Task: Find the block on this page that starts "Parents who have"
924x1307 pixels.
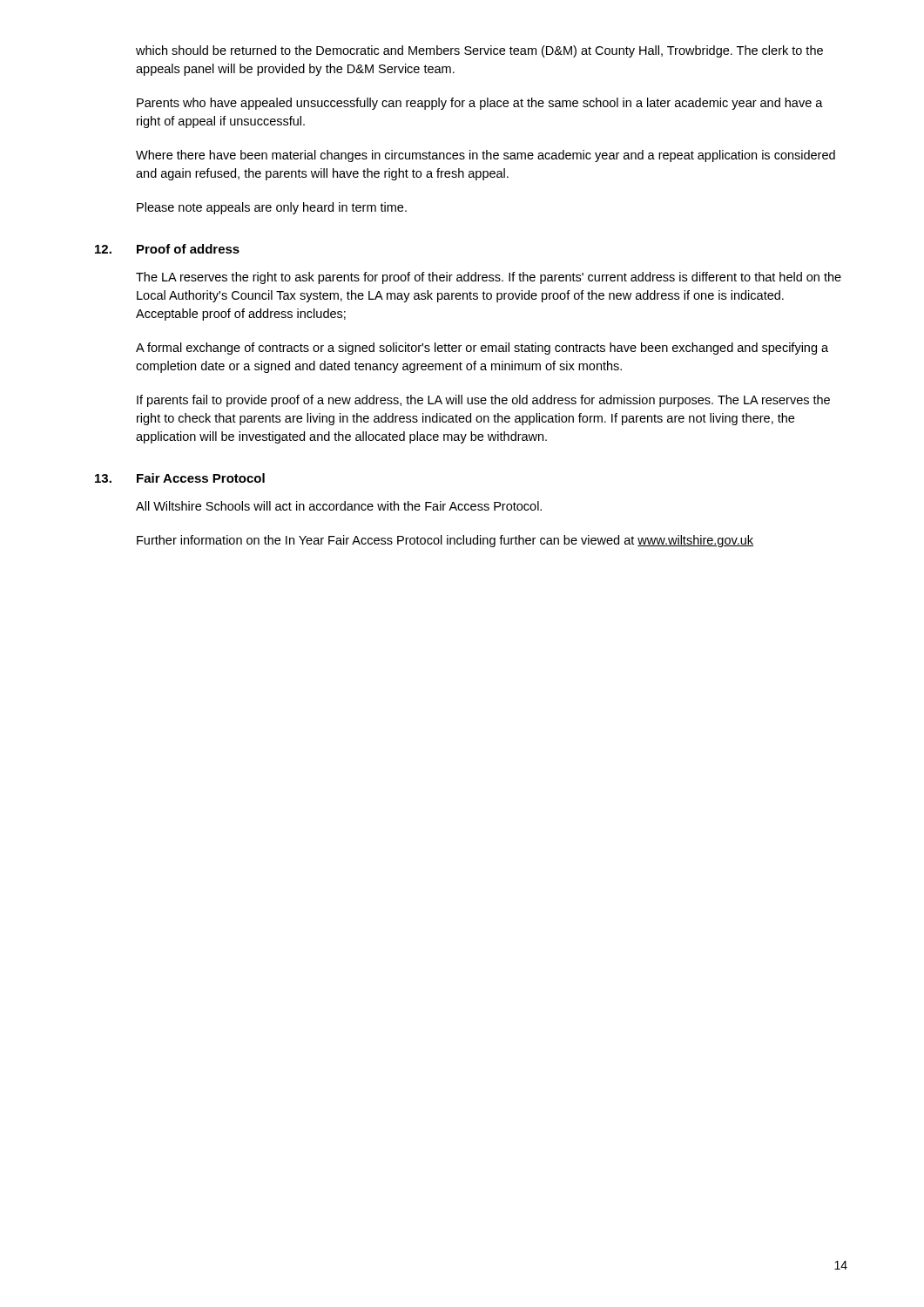Action: point(479,112)
